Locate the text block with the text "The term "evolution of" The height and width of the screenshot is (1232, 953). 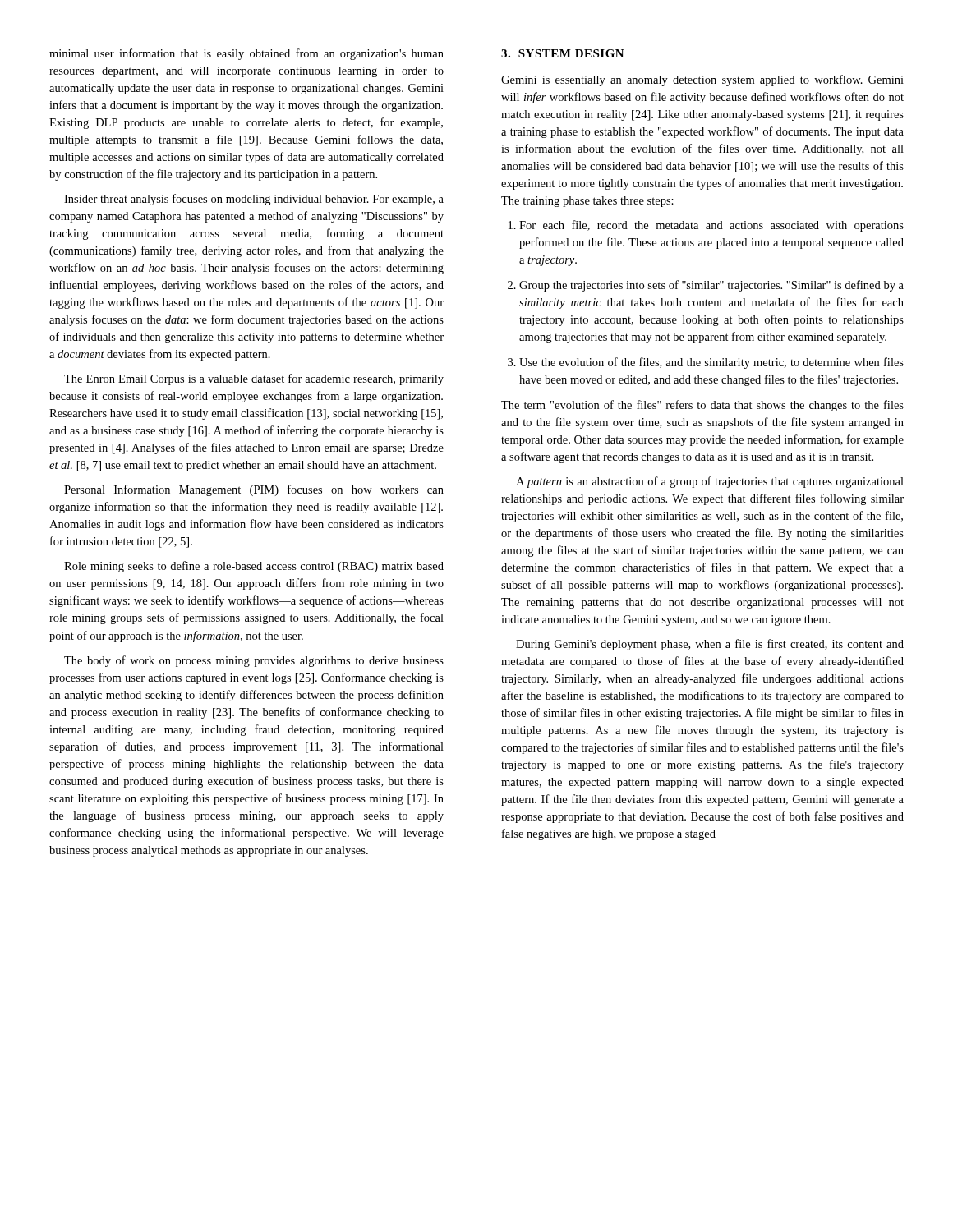coord(702,431)
